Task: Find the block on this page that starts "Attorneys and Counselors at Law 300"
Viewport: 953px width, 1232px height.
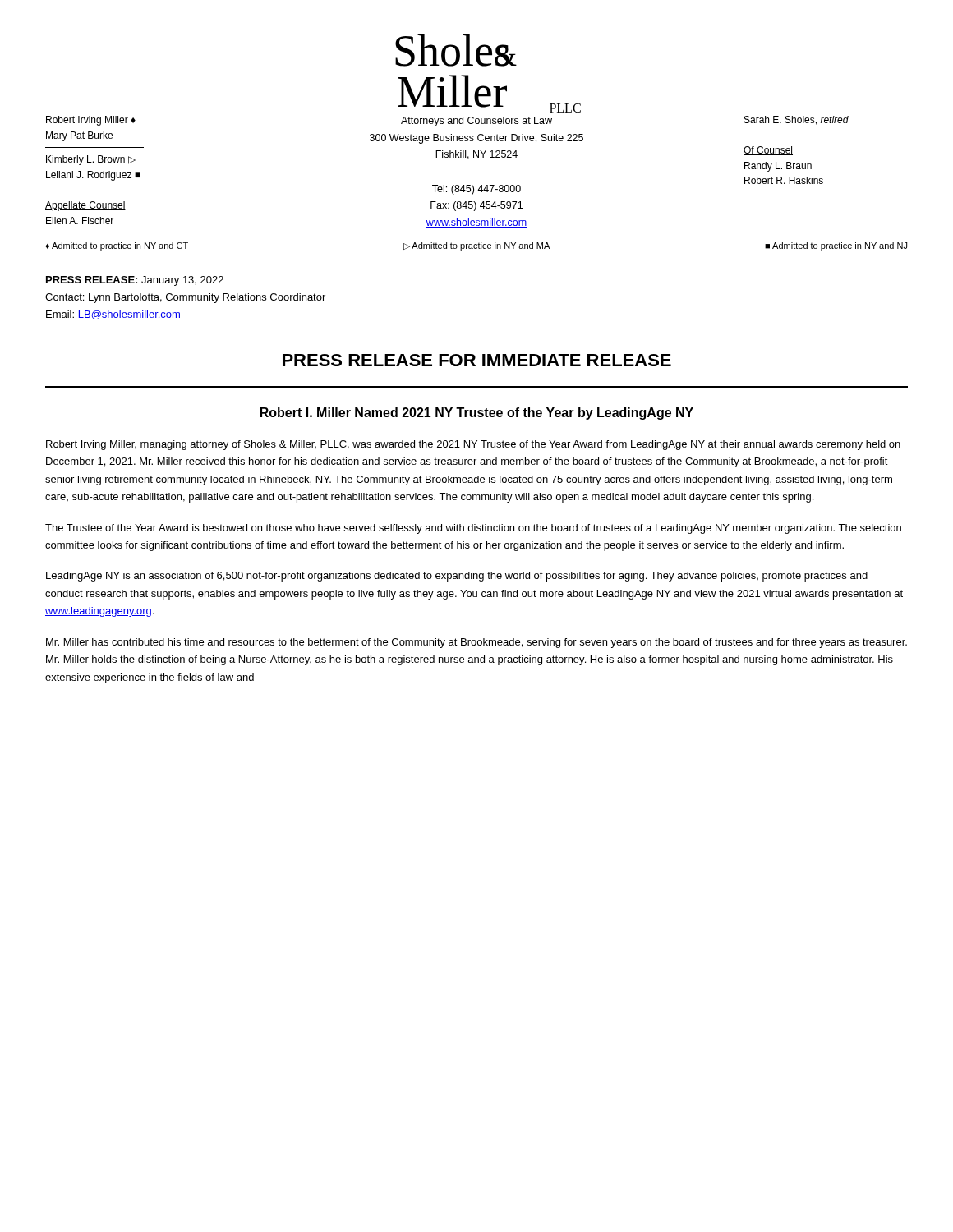Action: pos(476,122)
